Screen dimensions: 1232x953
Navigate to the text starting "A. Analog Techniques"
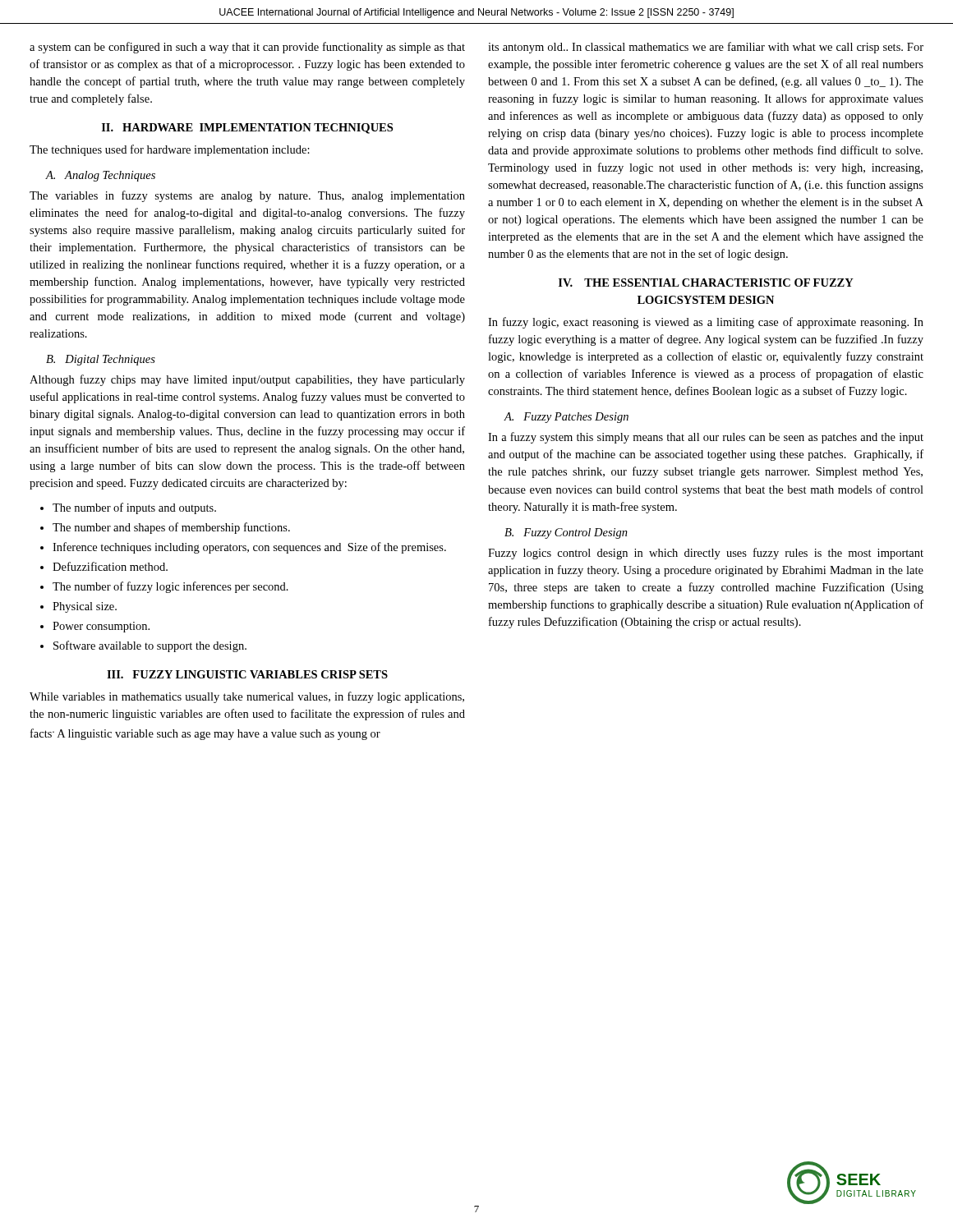pyautogui.click(x=101, y=175)
